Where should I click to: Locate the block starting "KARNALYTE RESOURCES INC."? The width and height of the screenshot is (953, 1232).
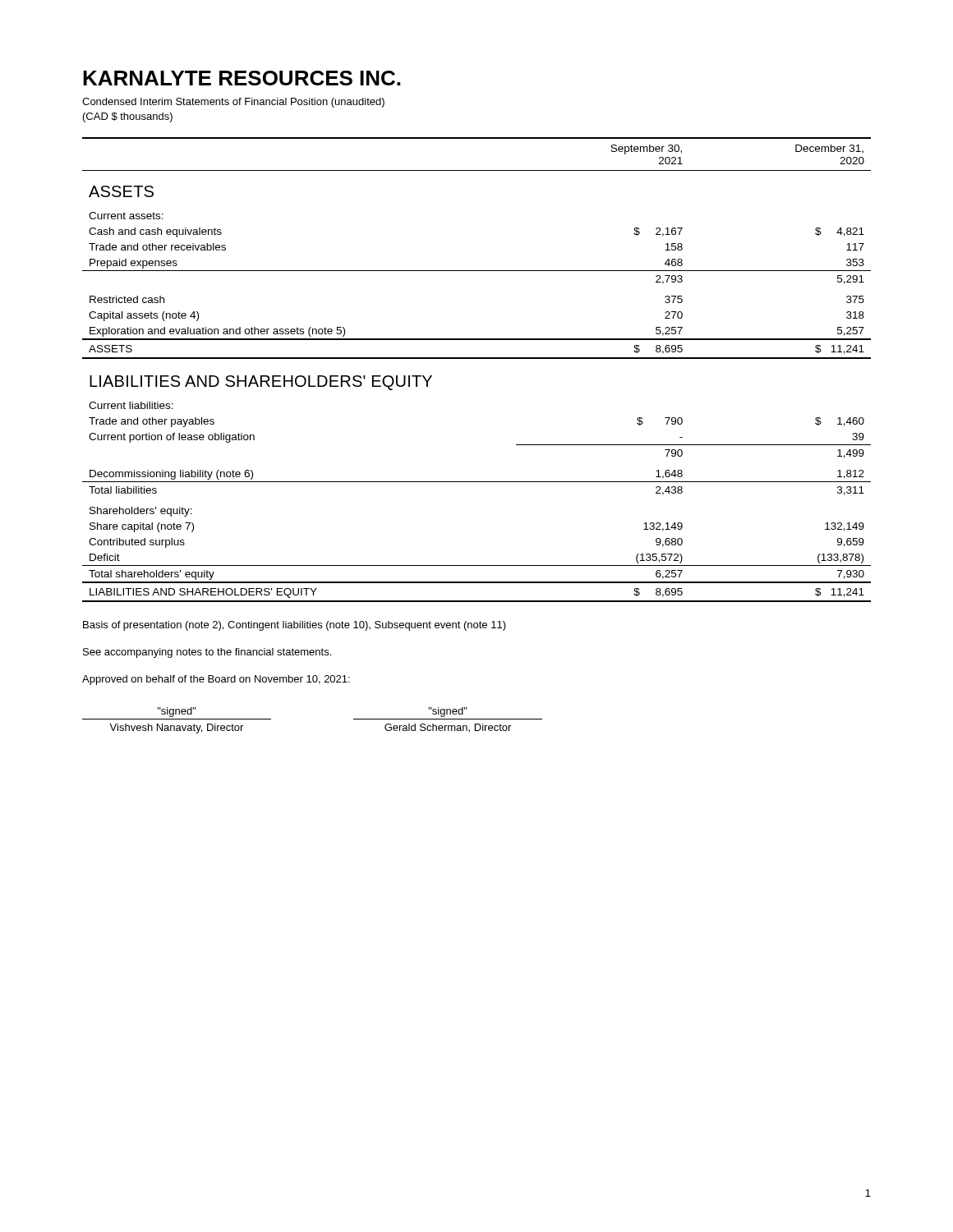242,78
